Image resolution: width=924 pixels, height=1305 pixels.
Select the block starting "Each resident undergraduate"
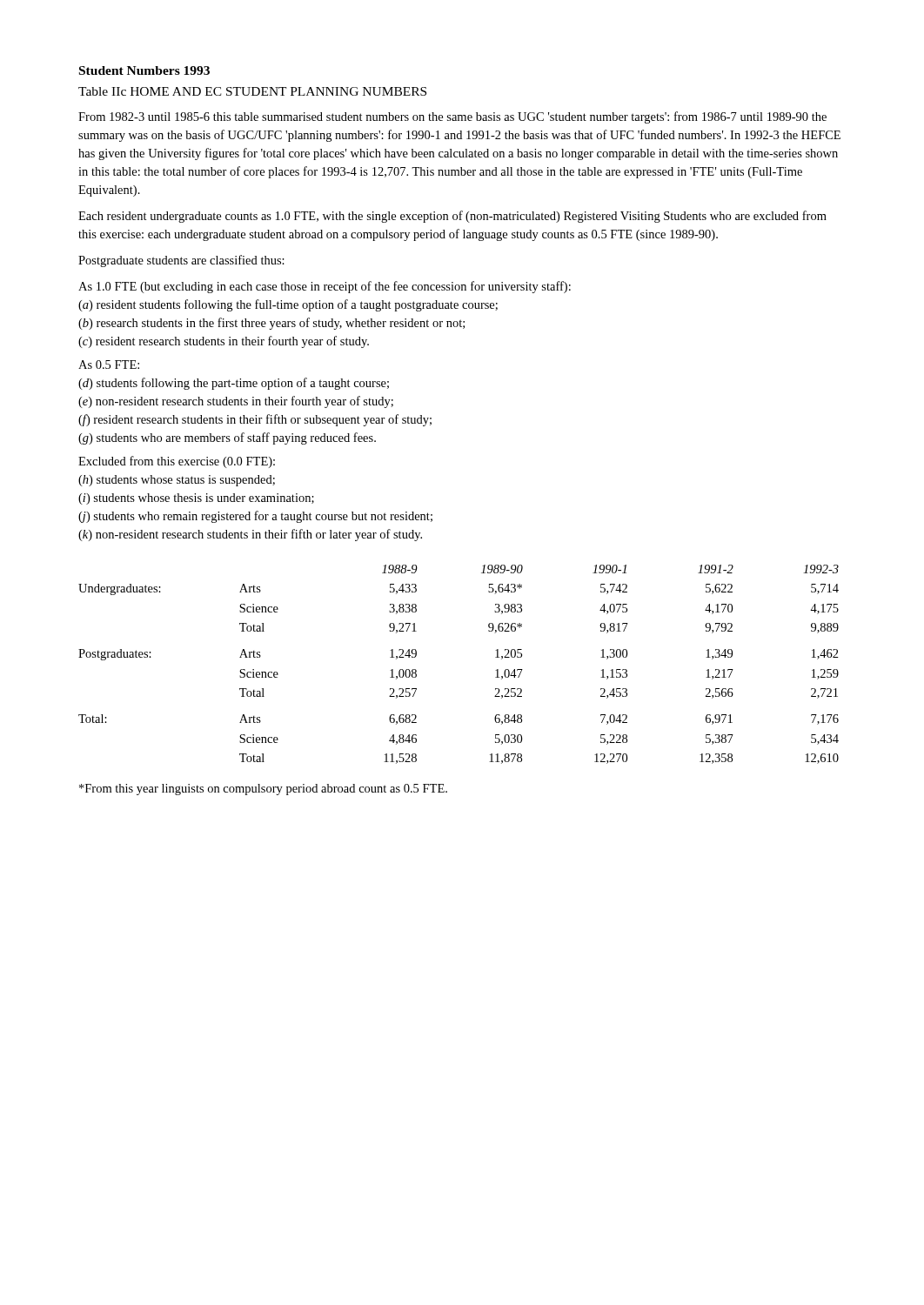pos(452,225)
